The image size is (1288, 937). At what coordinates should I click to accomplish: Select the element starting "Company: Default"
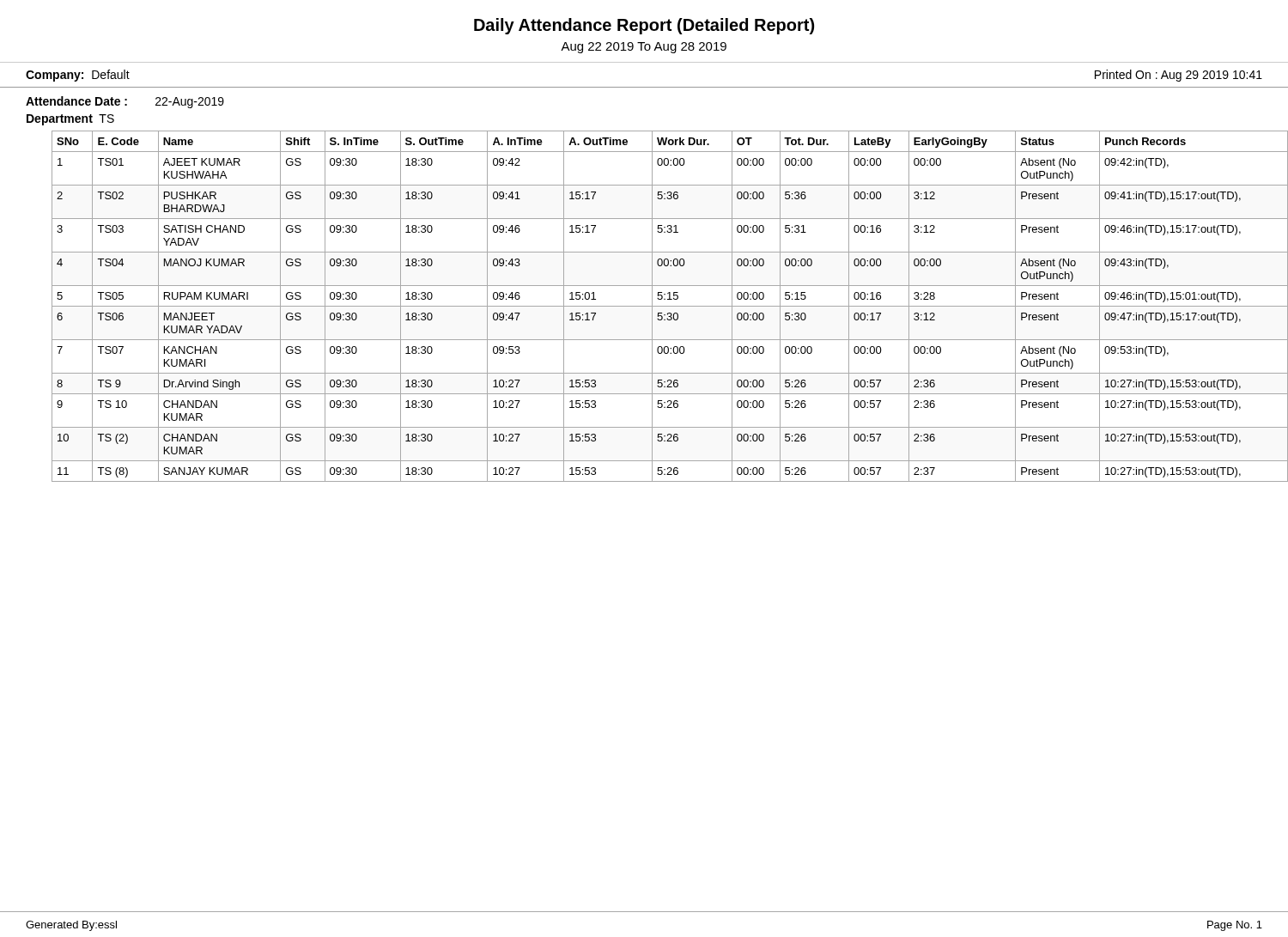click(78, 75)
